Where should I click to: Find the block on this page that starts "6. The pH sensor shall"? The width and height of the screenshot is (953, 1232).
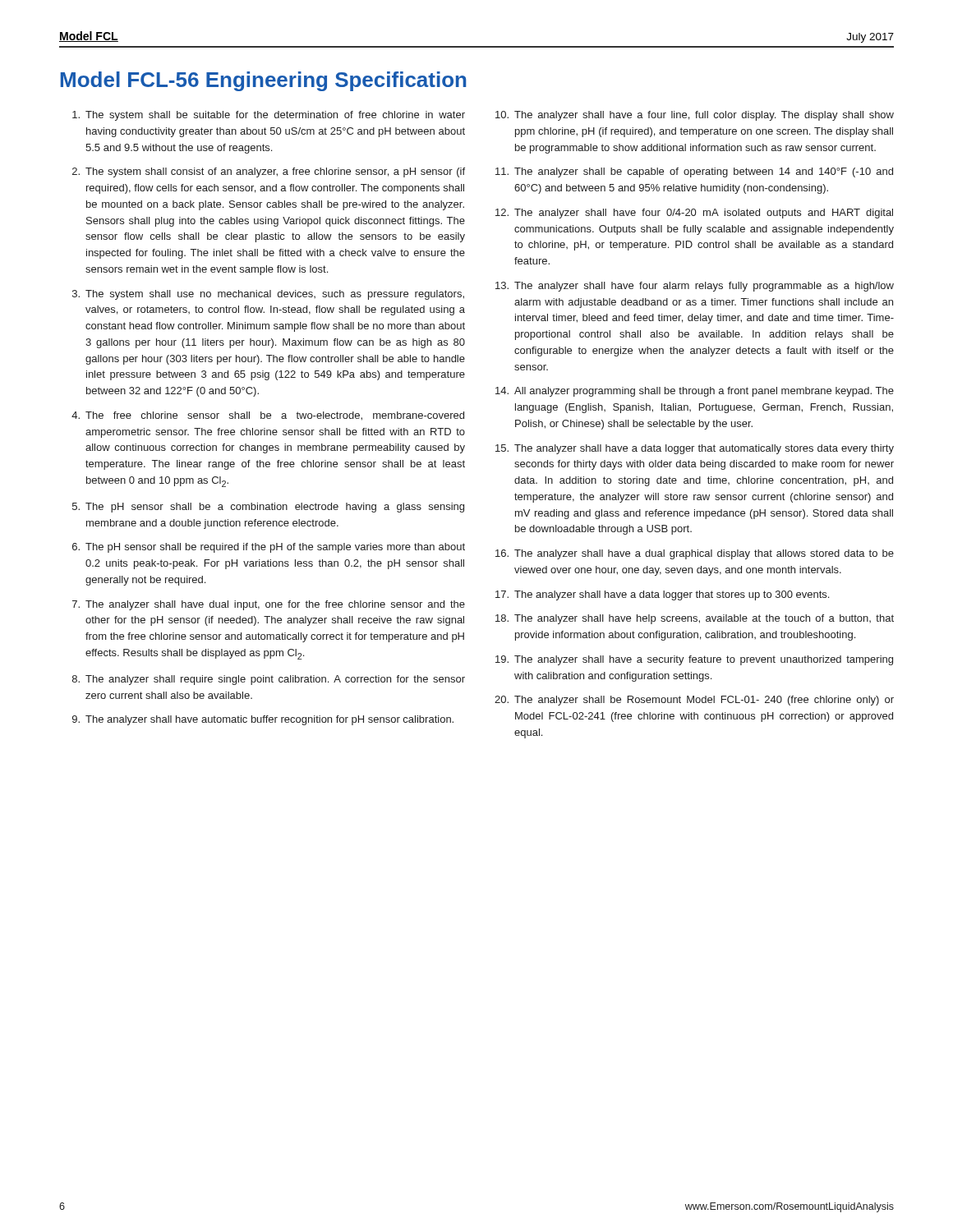pos(262,563)
